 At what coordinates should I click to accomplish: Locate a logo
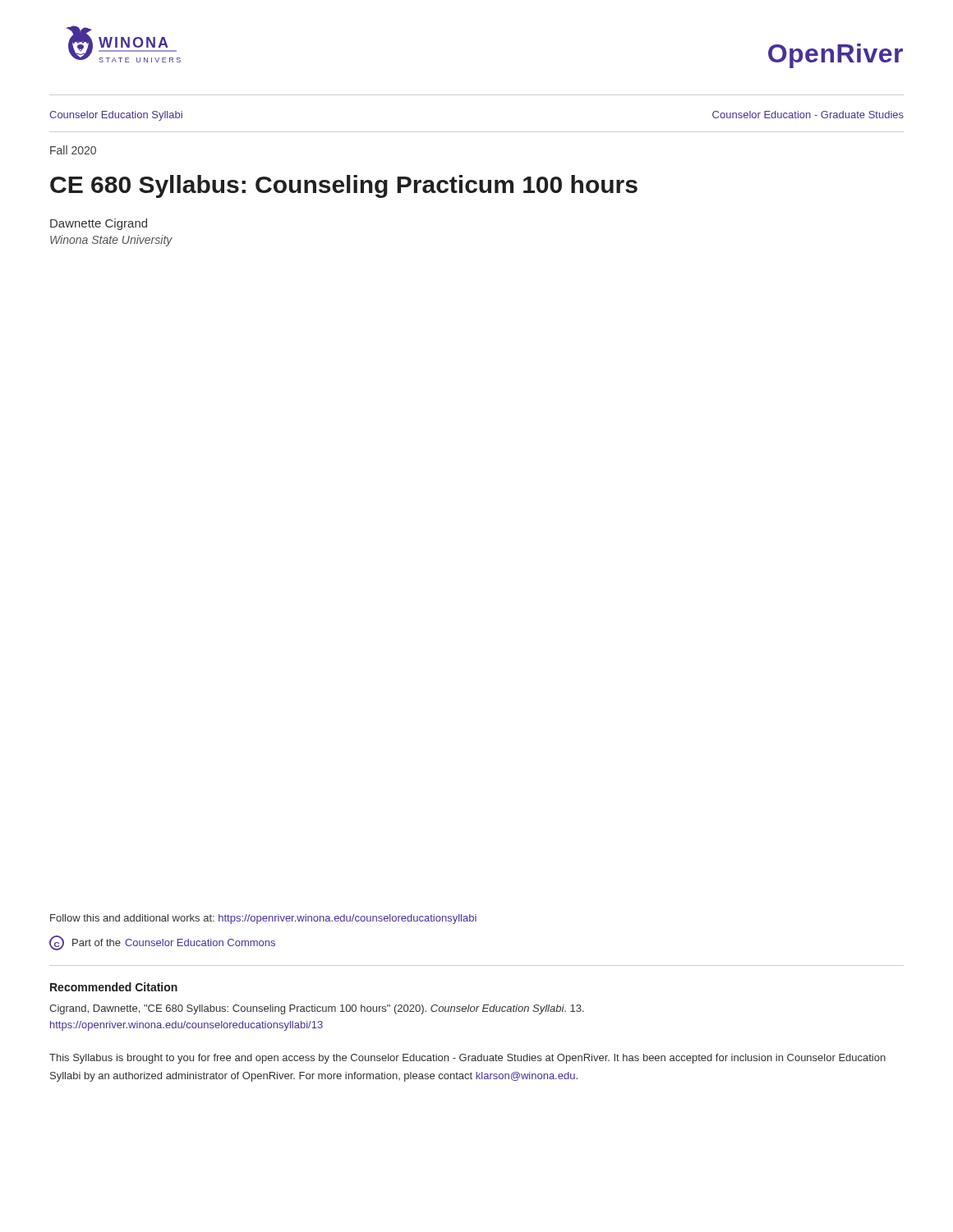click(x=115, y=53)
